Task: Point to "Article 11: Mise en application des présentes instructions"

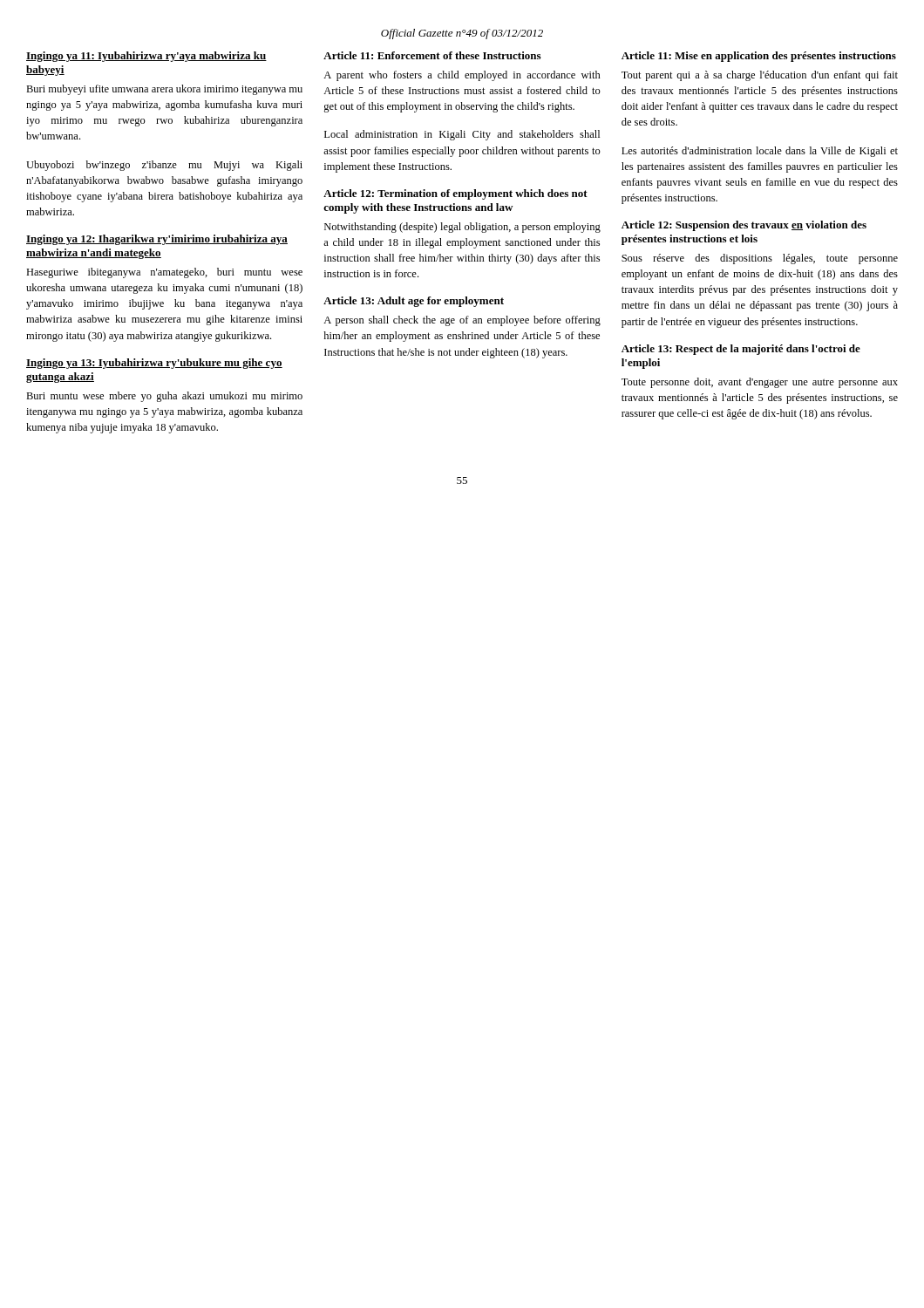Action: (759, 55)
